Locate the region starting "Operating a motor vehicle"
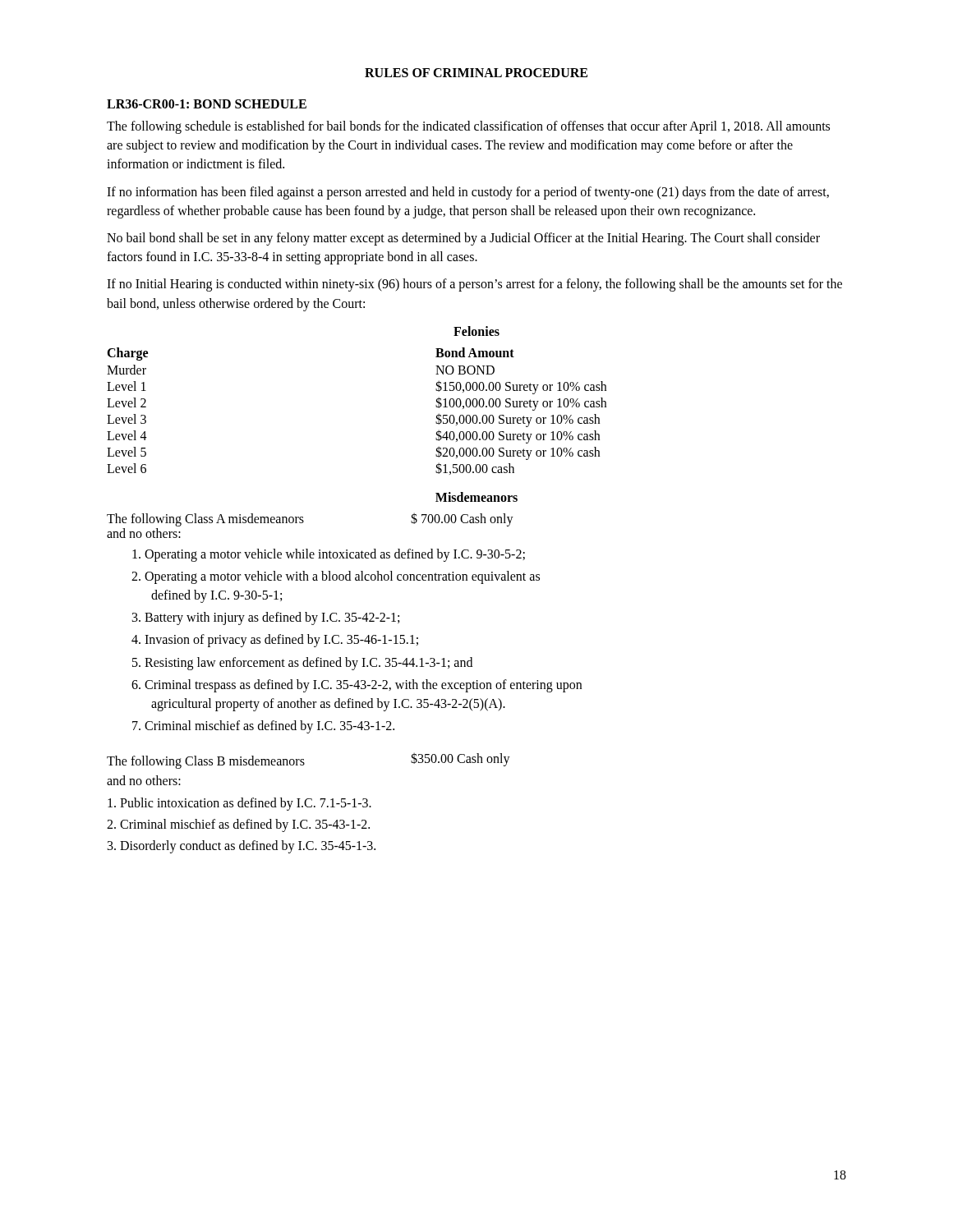The image size is (953, 1232). tap(329, 554)
